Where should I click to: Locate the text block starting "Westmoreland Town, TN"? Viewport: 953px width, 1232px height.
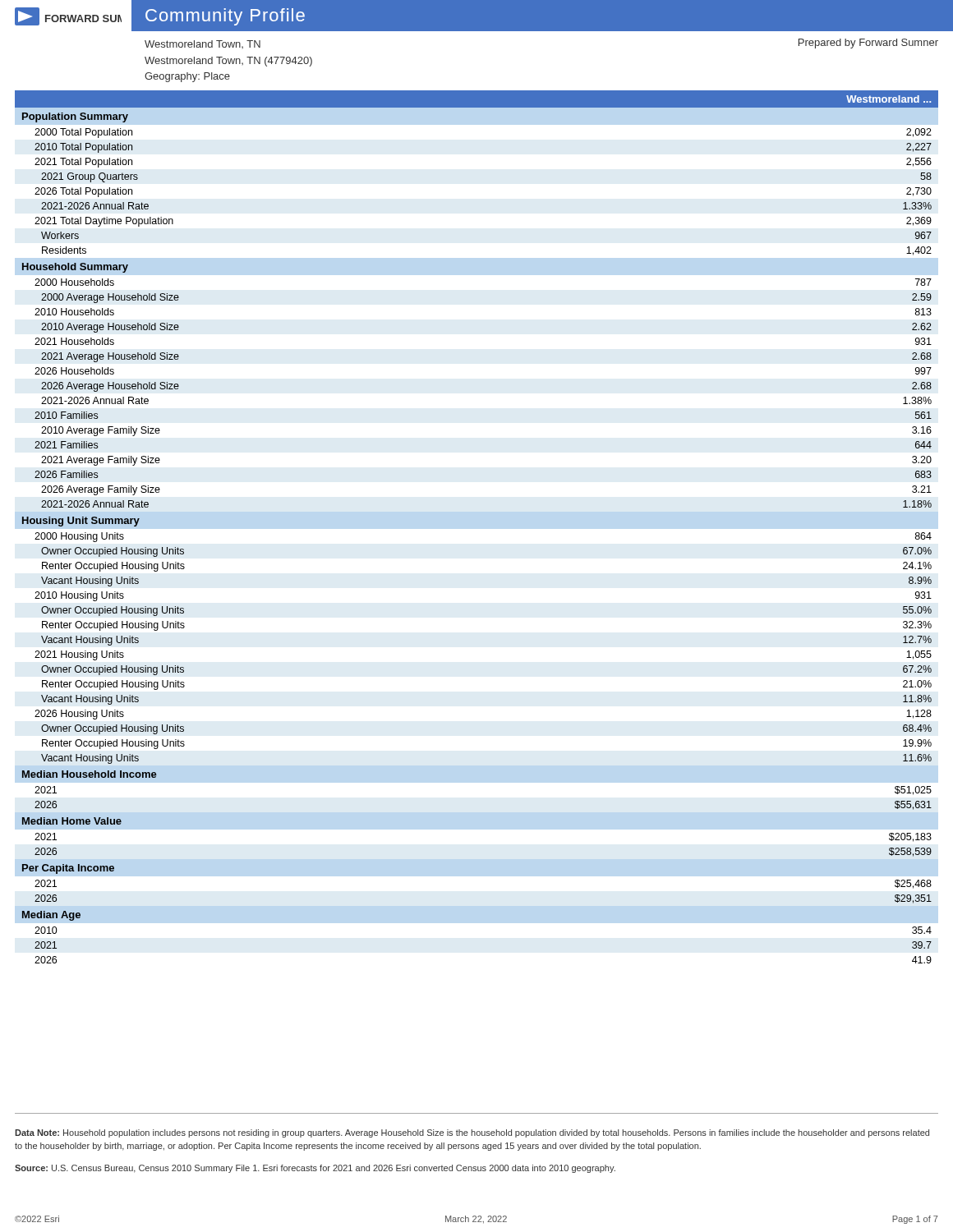[229, 60]
